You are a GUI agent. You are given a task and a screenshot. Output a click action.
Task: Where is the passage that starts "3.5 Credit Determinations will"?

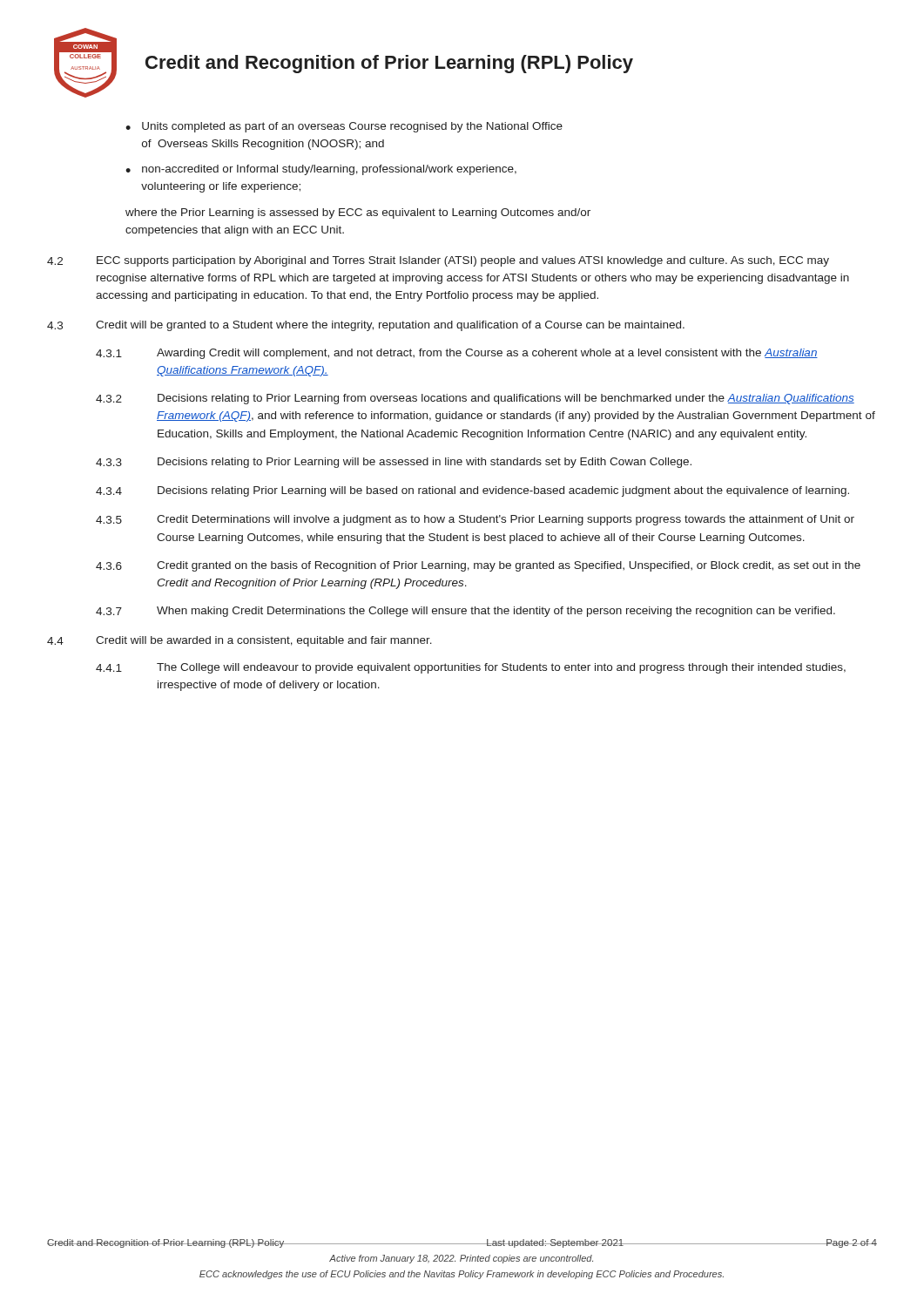(x=486, y=528)
